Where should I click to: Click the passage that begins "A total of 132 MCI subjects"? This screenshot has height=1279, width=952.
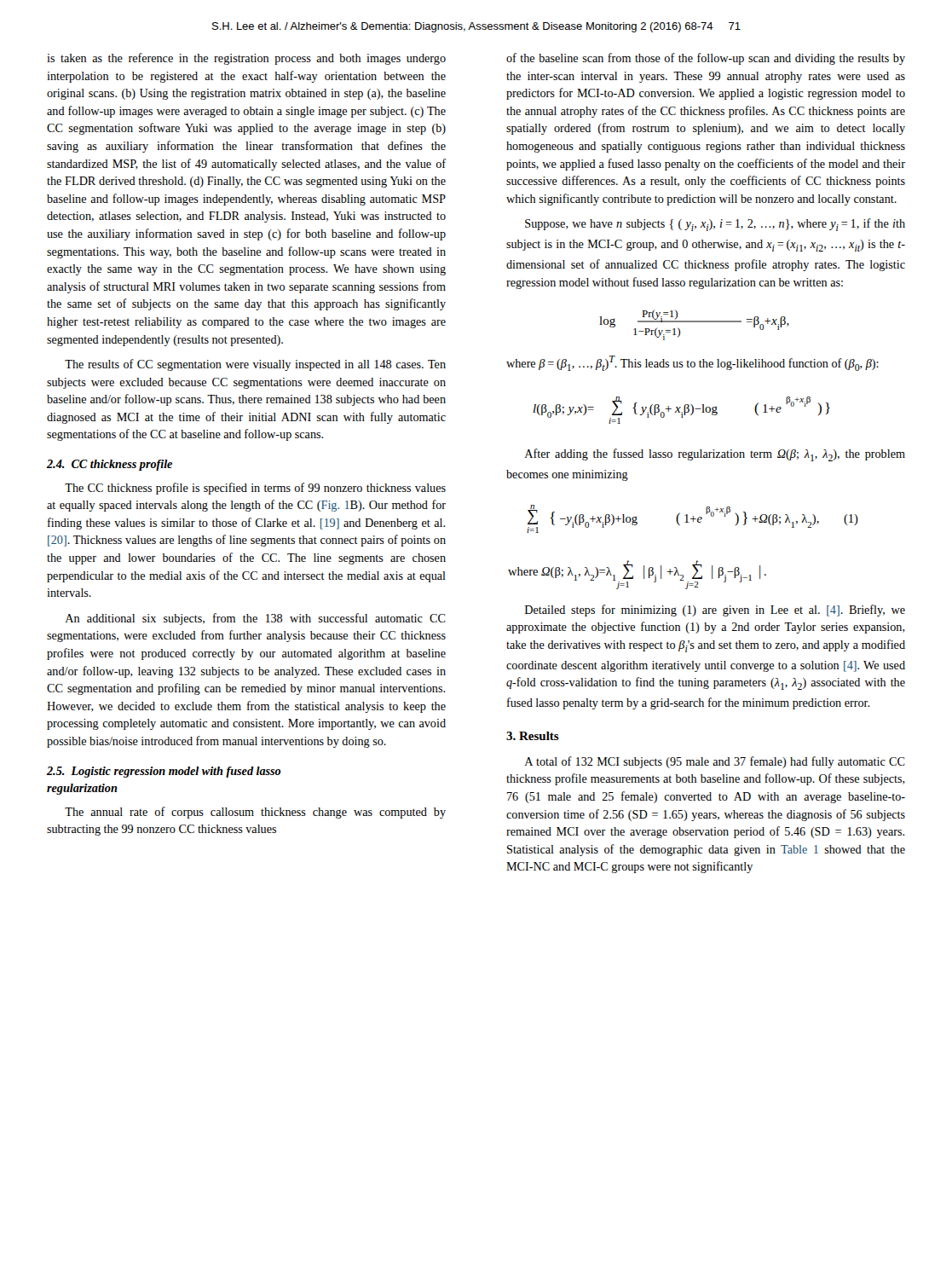(706, 814)
